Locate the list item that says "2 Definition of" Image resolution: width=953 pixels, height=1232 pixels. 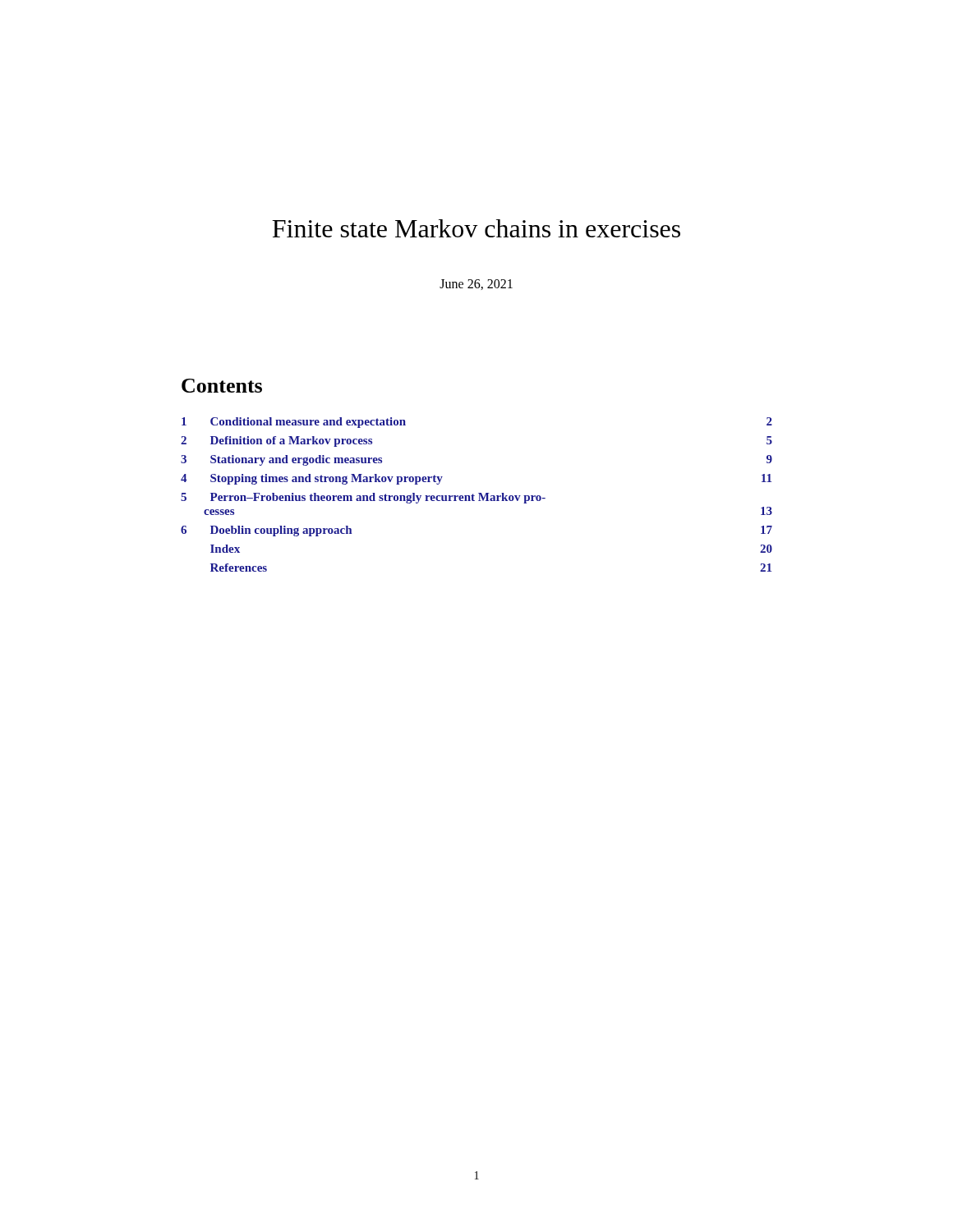(x=297, y=441)
